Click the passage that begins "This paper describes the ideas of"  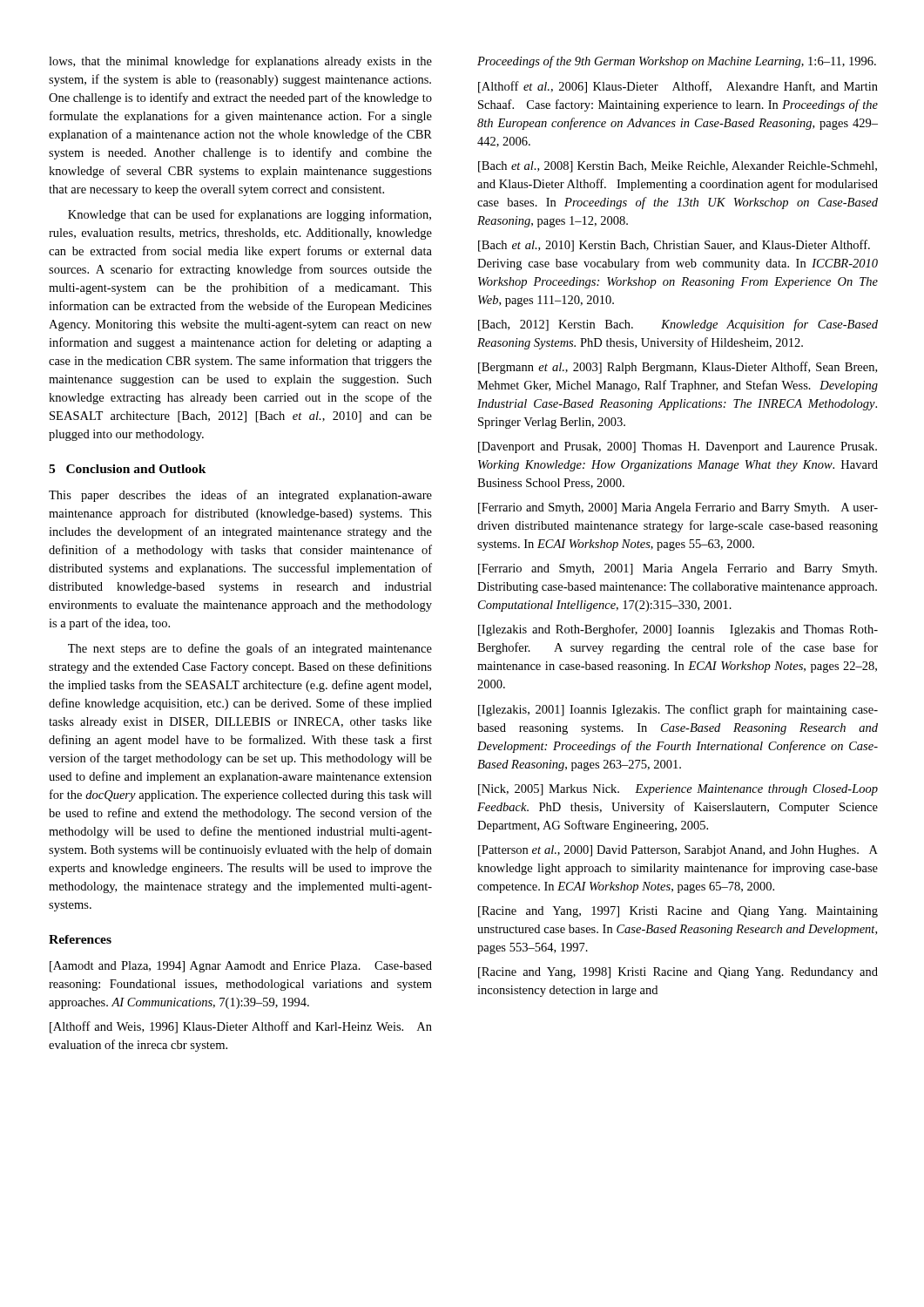pos(240,559)
